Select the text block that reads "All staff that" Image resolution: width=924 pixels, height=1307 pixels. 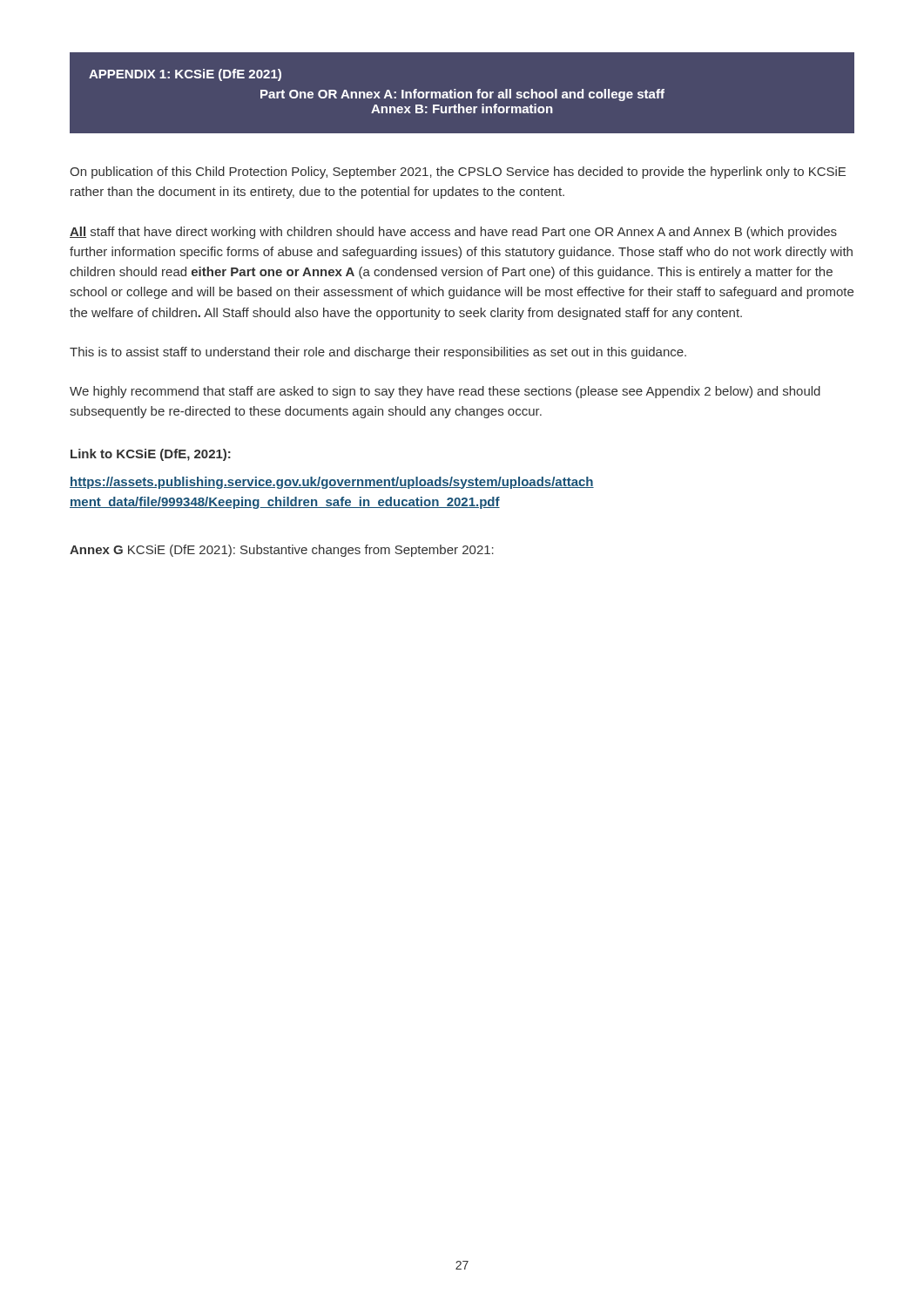pos(462,271)
